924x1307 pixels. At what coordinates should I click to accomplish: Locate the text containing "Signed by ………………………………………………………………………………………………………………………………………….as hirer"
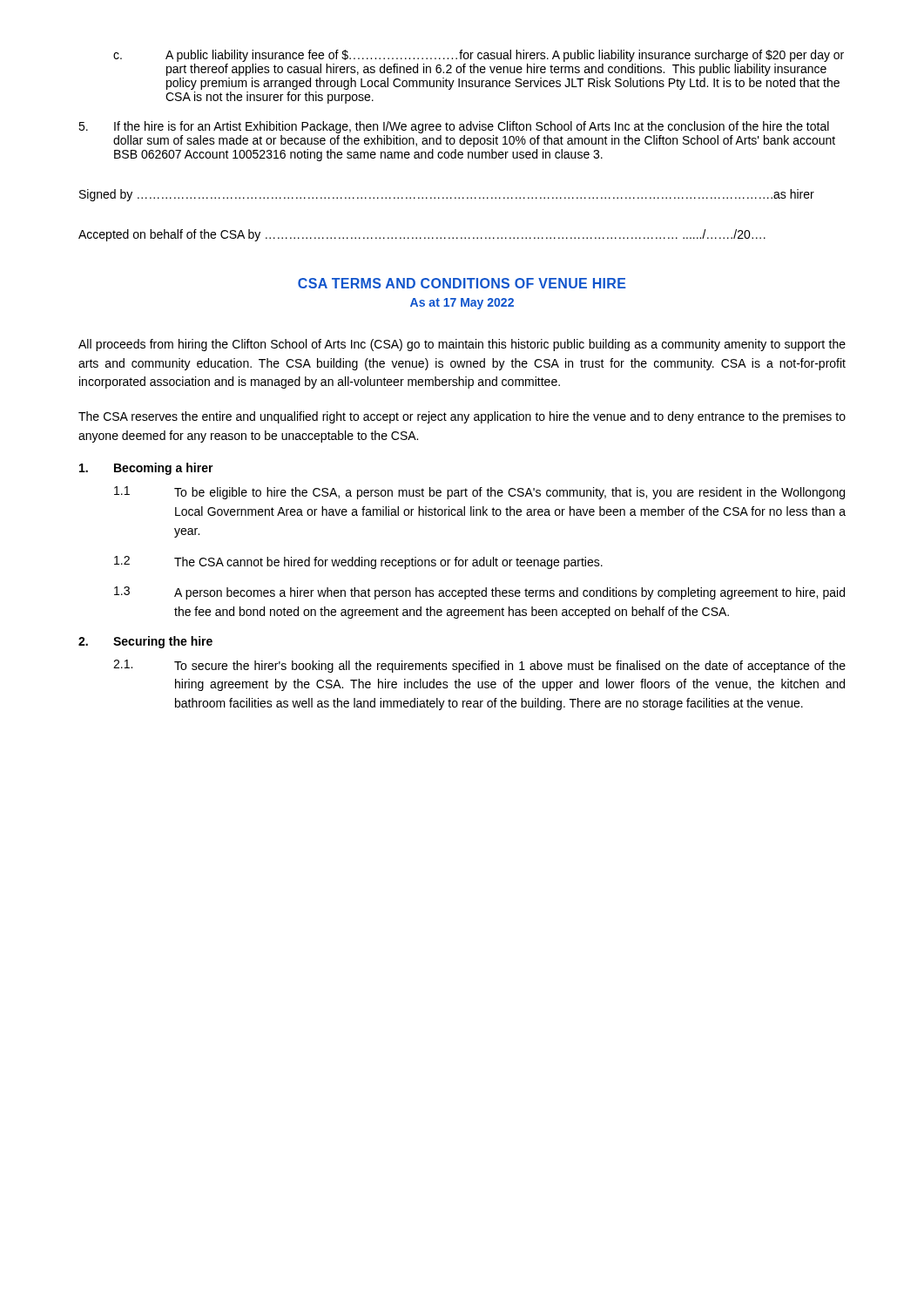click(x=462, y=194)
